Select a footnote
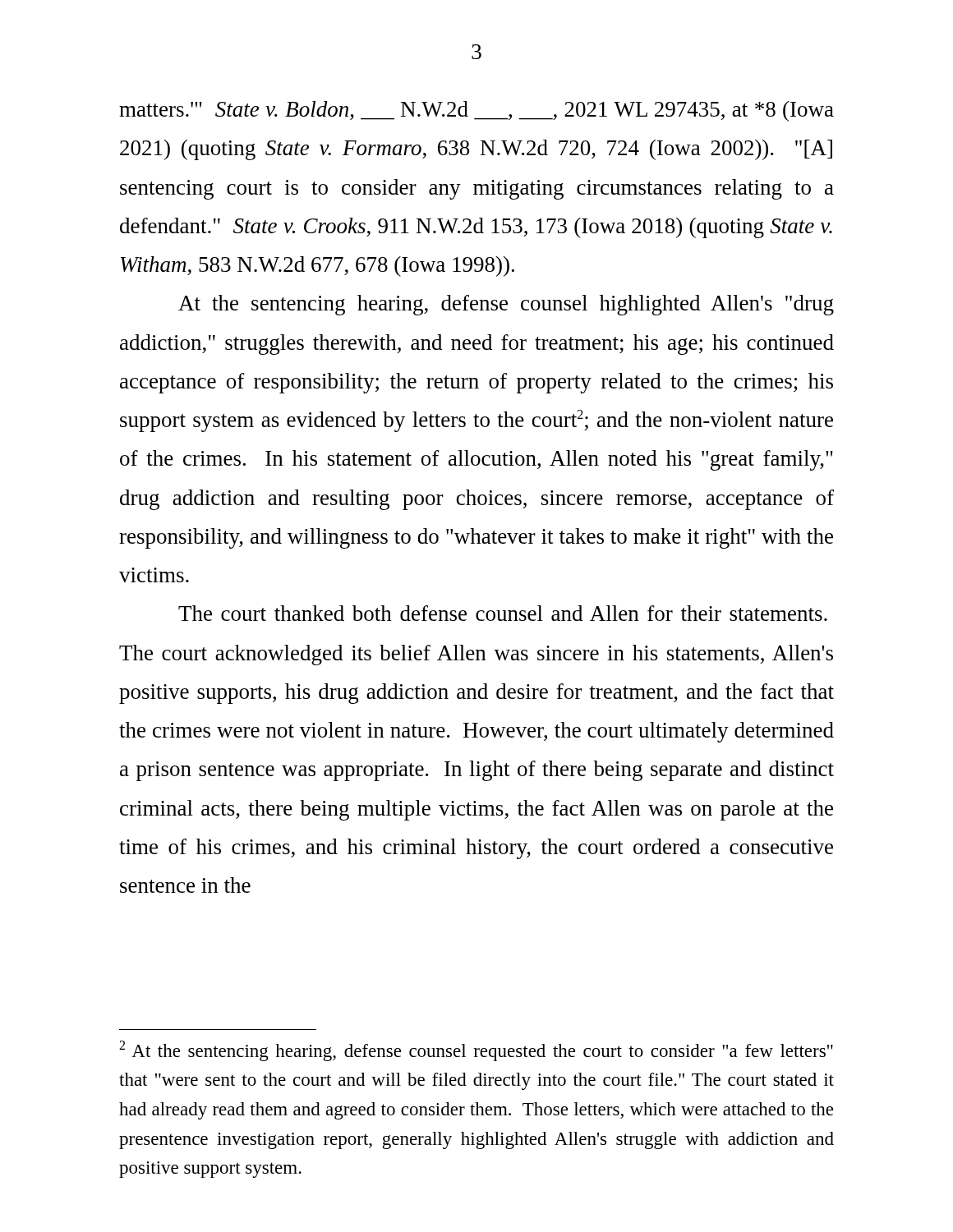Viewport: 953px width, 1232px height. tap(476, 1106)
